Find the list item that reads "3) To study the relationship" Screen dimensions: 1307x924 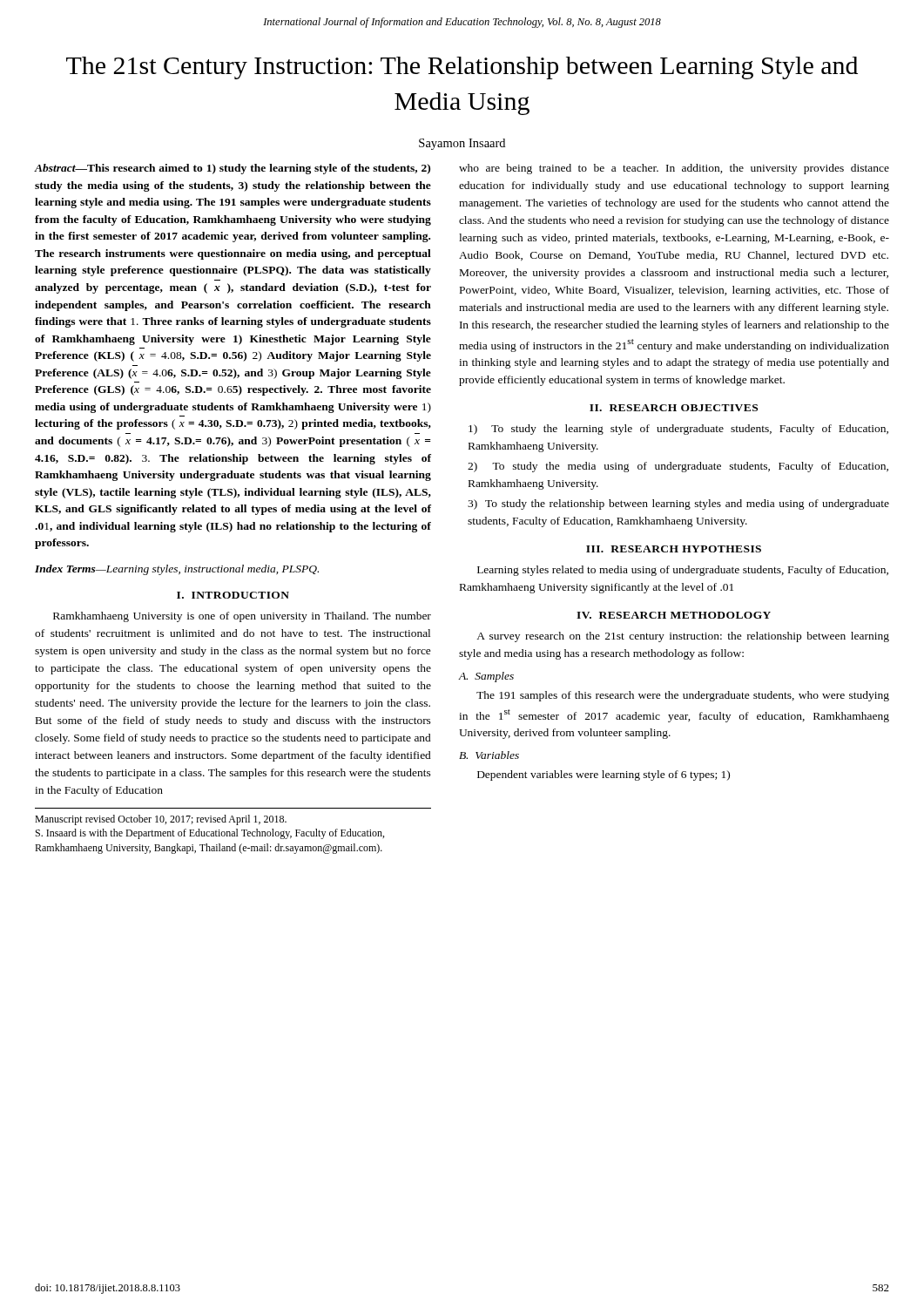coord(678,512)
